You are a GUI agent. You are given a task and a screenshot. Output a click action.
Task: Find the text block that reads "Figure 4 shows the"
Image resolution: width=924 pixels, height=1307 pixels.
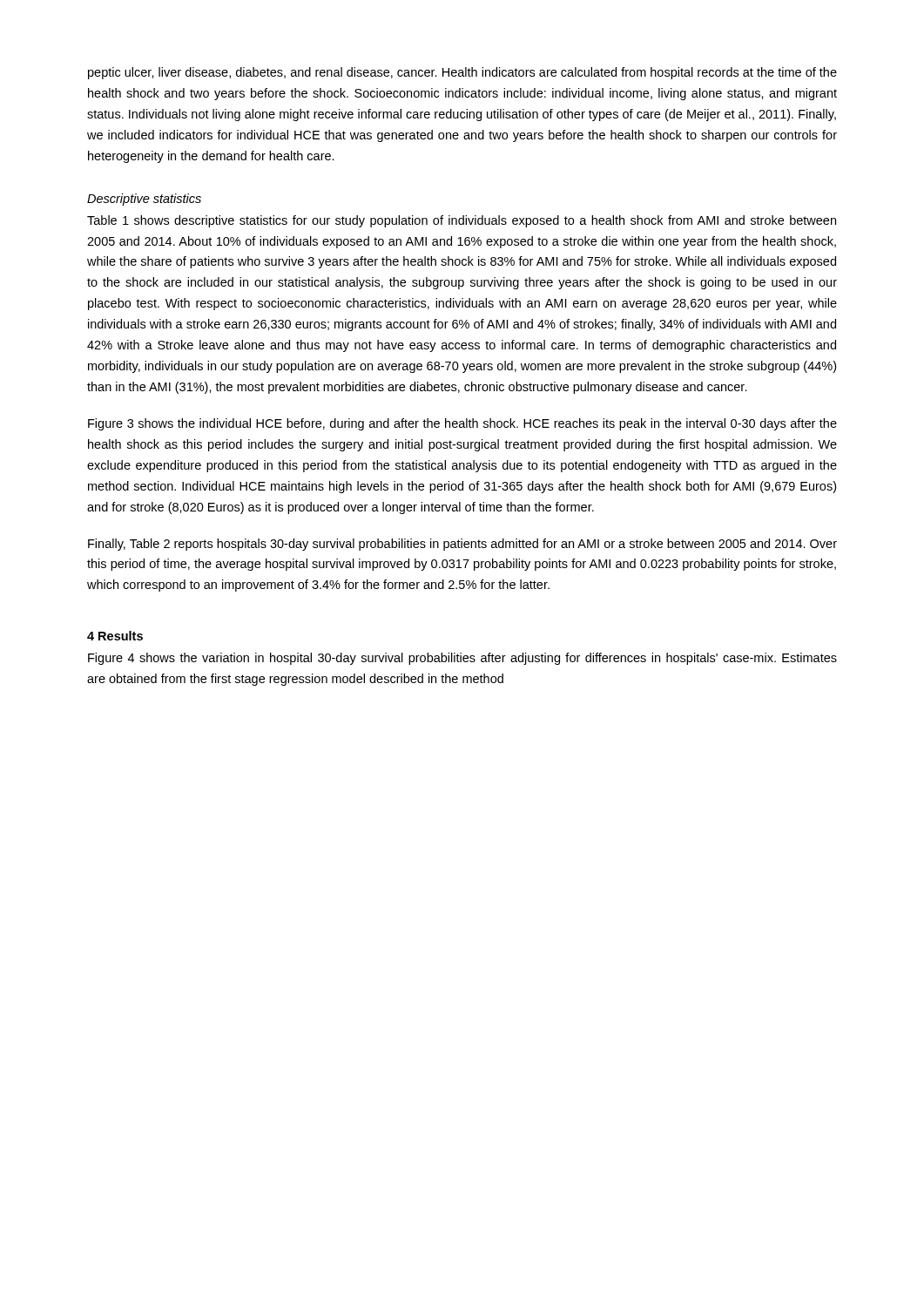pos(462,669)
